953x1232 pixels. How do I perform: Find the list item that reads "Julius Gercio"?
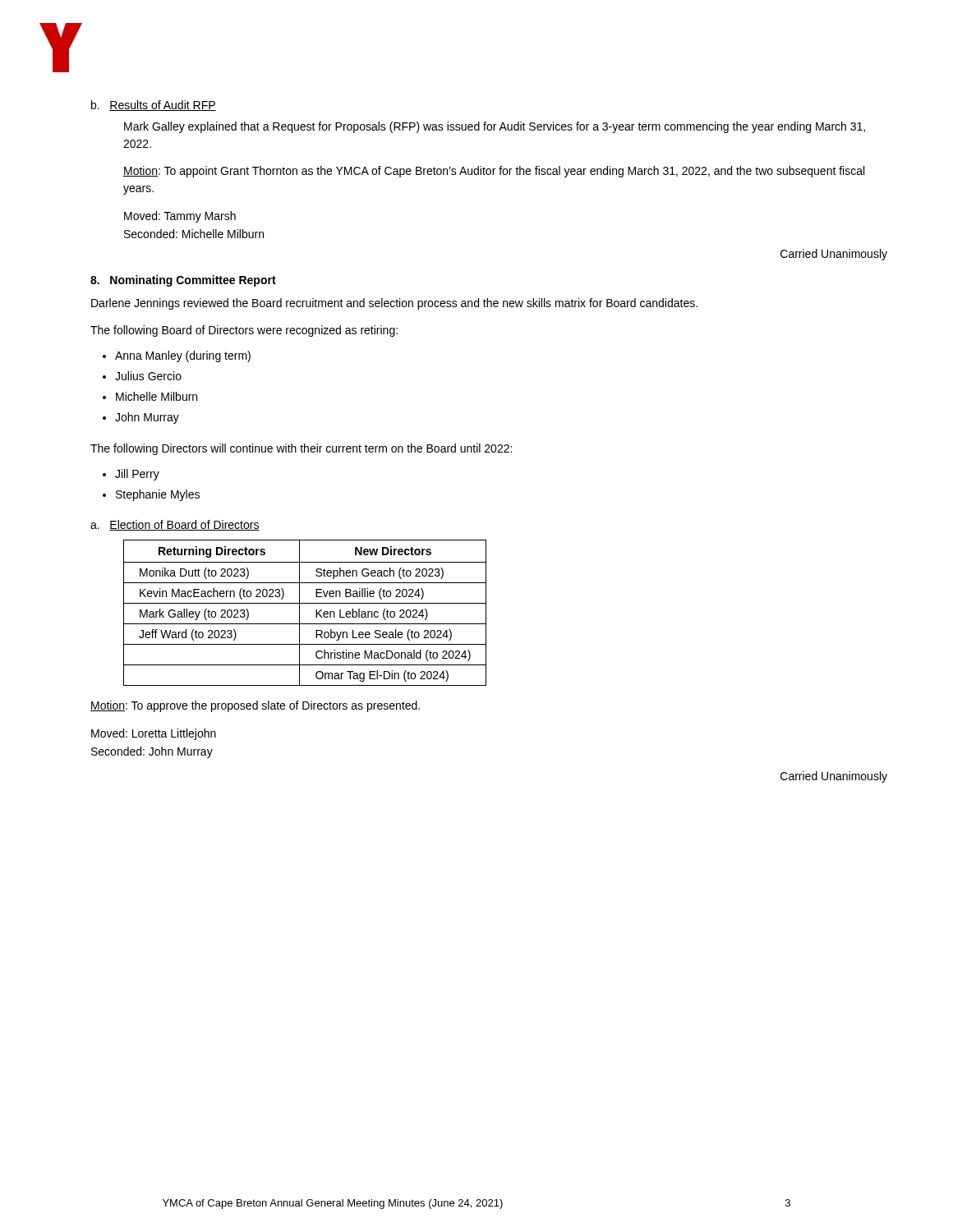pyautogui.click(x=148, y=376)
